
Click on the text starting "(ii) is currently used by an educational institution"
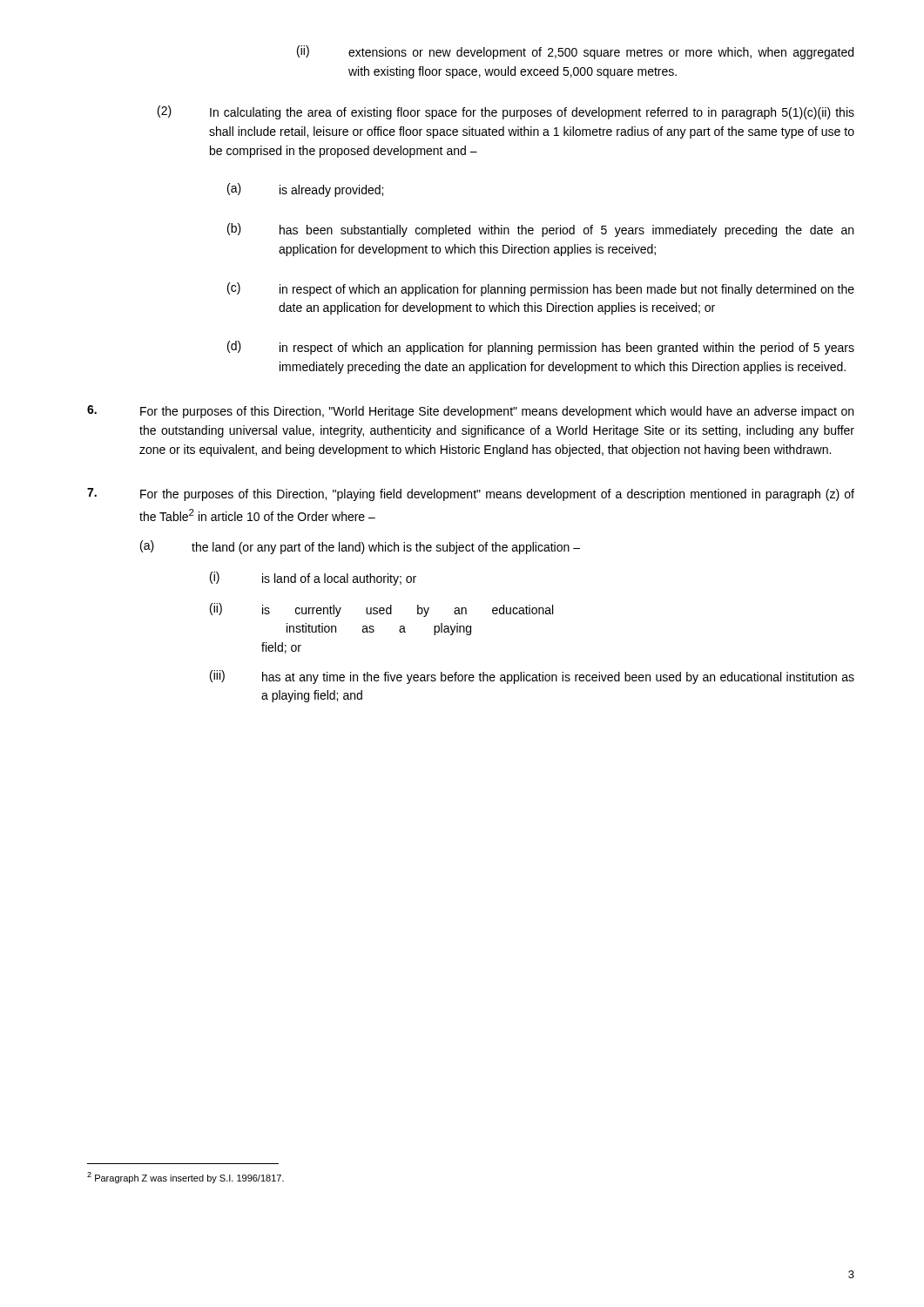point(381,610)
